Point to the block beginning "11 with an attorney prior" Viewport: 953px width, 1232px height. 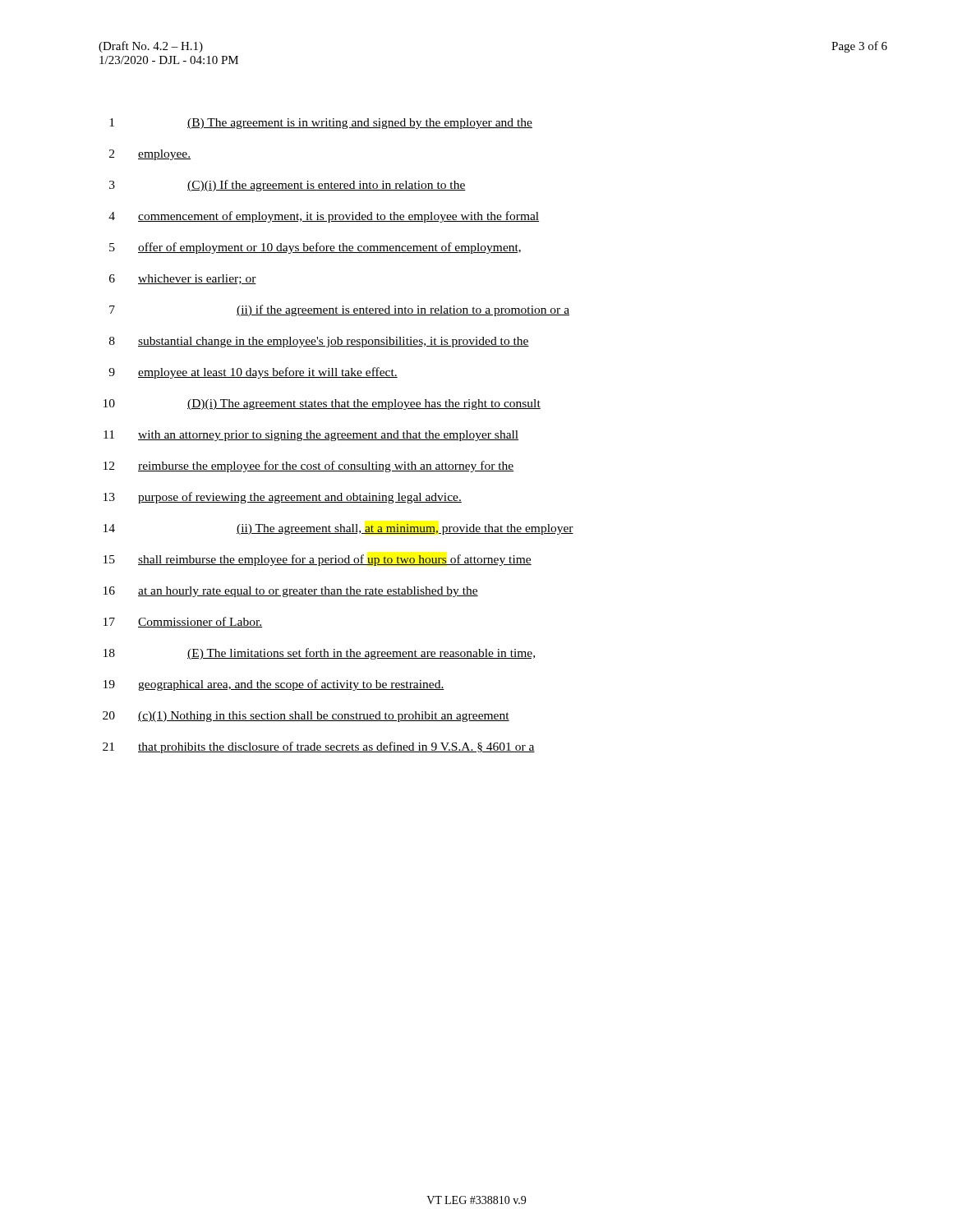[x=476, y=434]
